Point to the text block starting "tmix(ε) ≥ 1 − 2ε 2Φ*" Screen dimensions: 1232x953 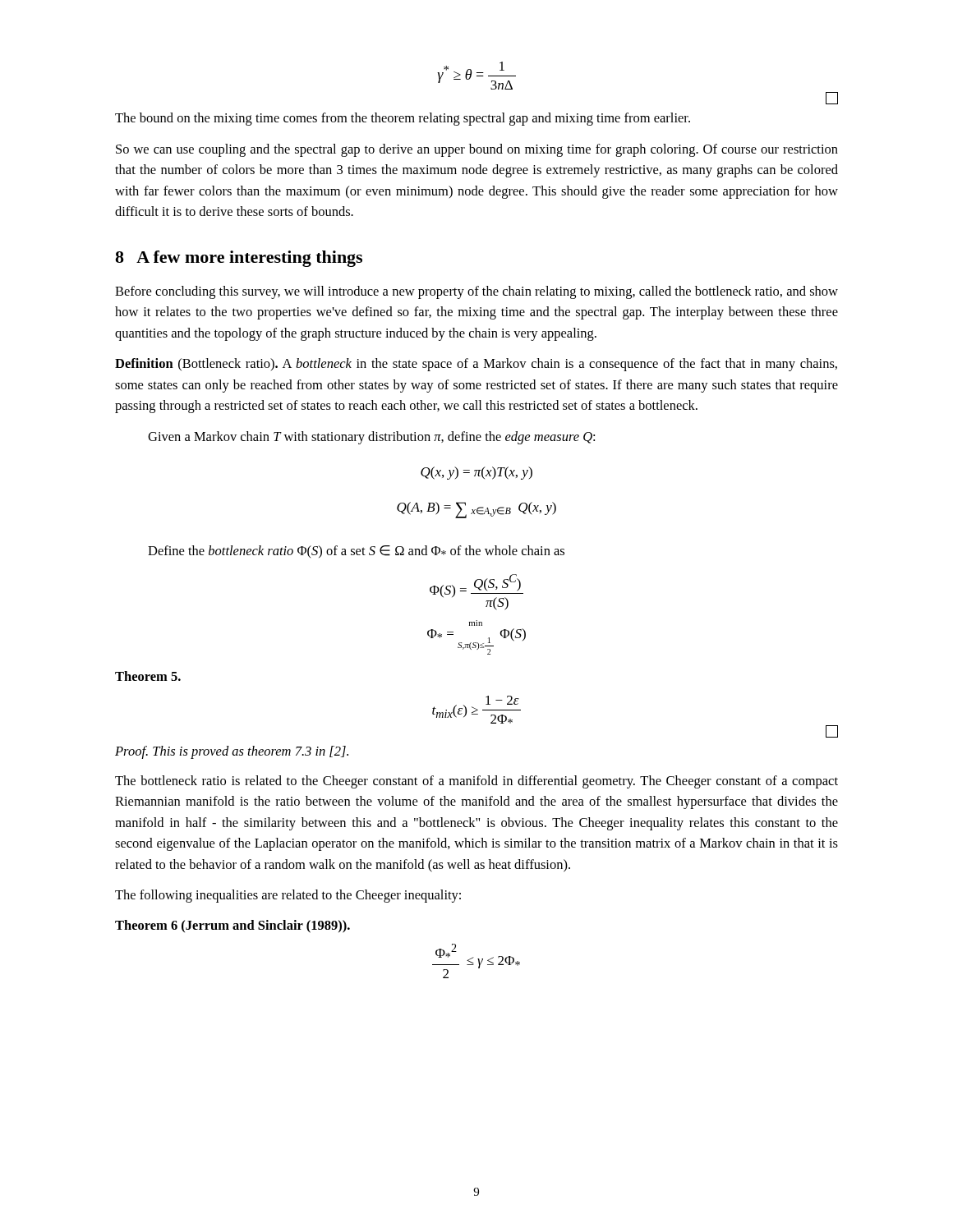click(x=476, y=711)
